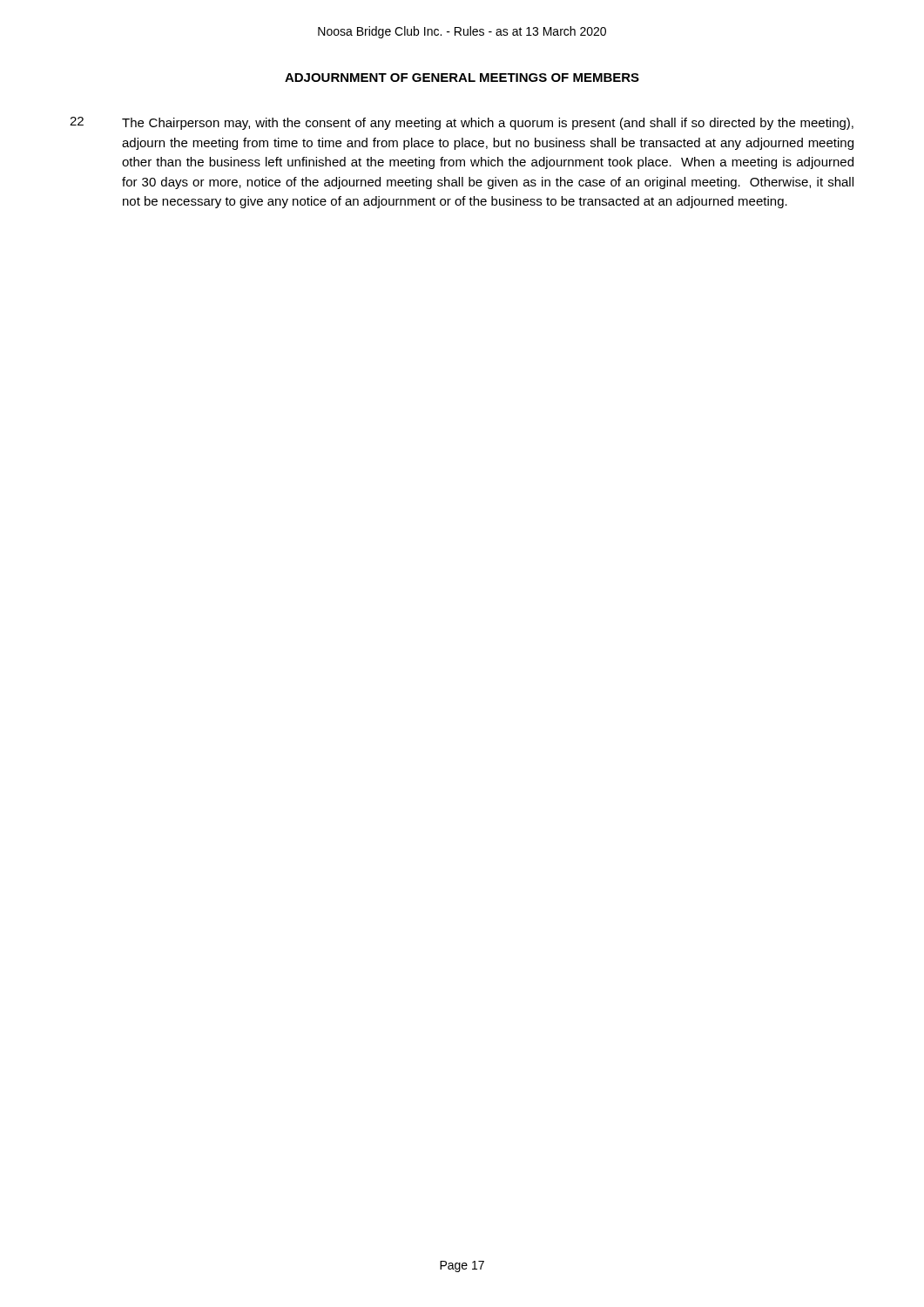Point to "ADJOURNMENT OF GENERAL MEETINGS OF MEMBERS"

pyautogui.click(x=462, y=77)
